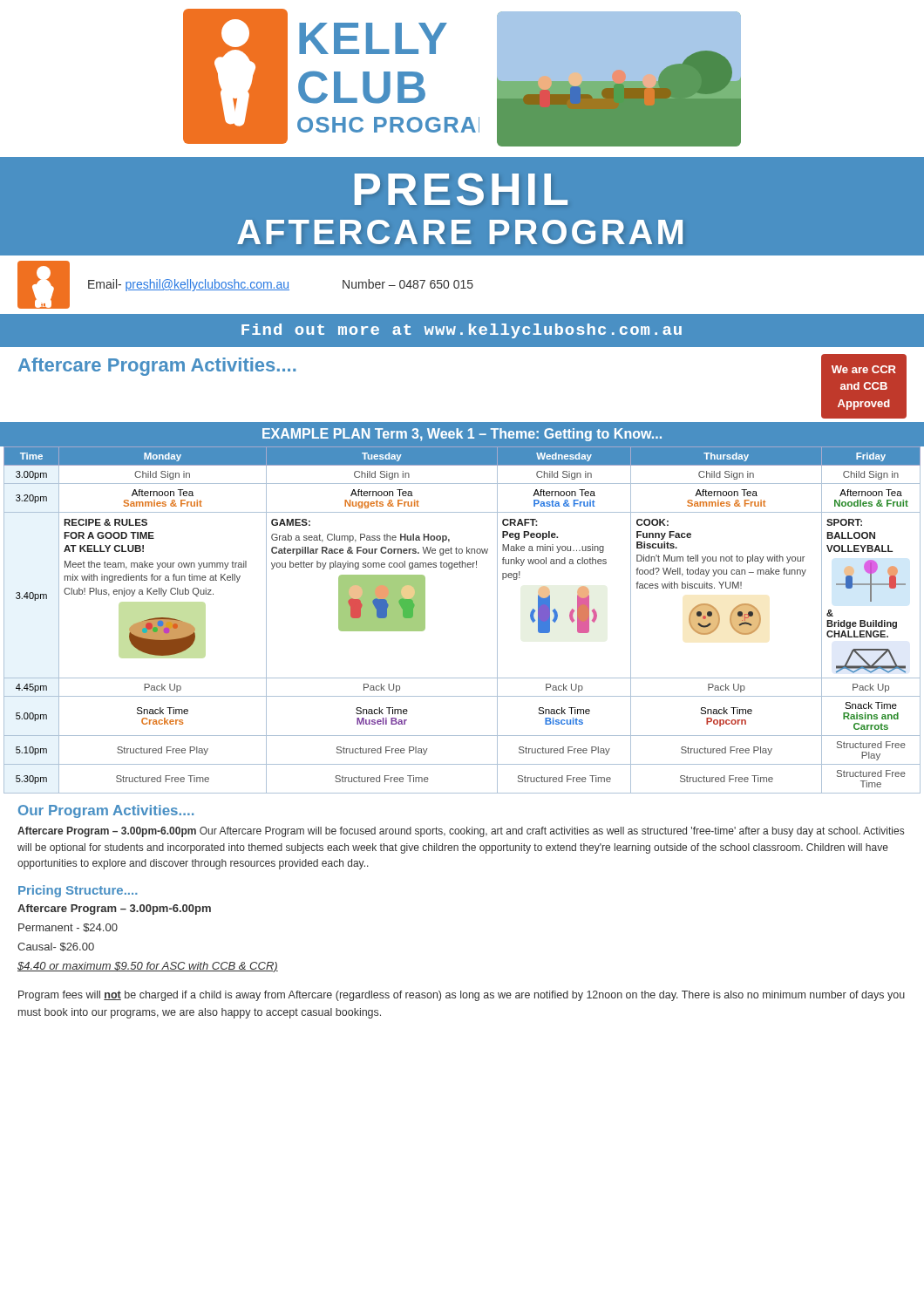The image size is (924, 1308).
Task: Locate the text "We are CCRand CCBApproved"
Action: (x=864, y=386)
